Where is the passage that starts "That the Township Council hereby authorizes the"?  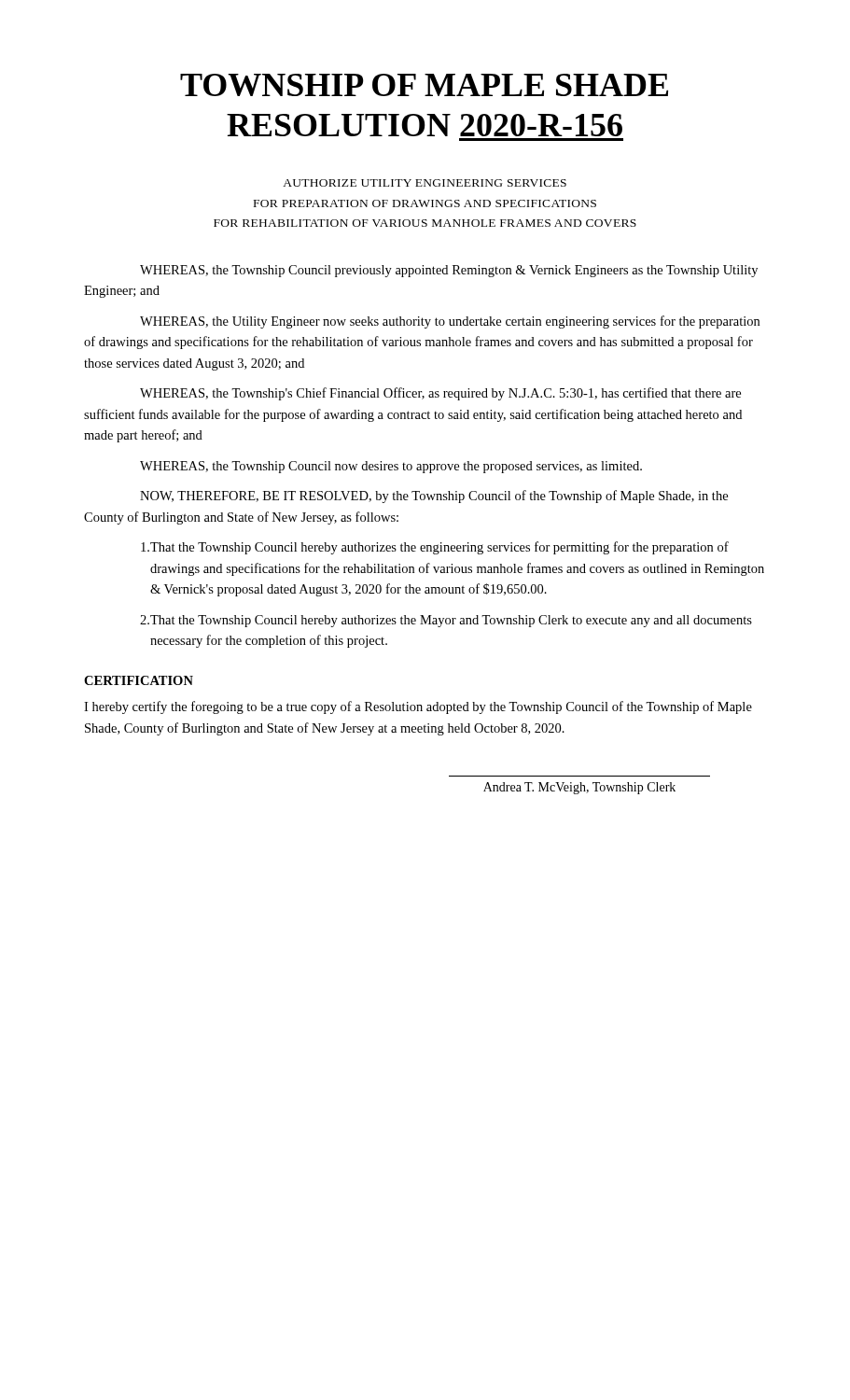[425, 568]
